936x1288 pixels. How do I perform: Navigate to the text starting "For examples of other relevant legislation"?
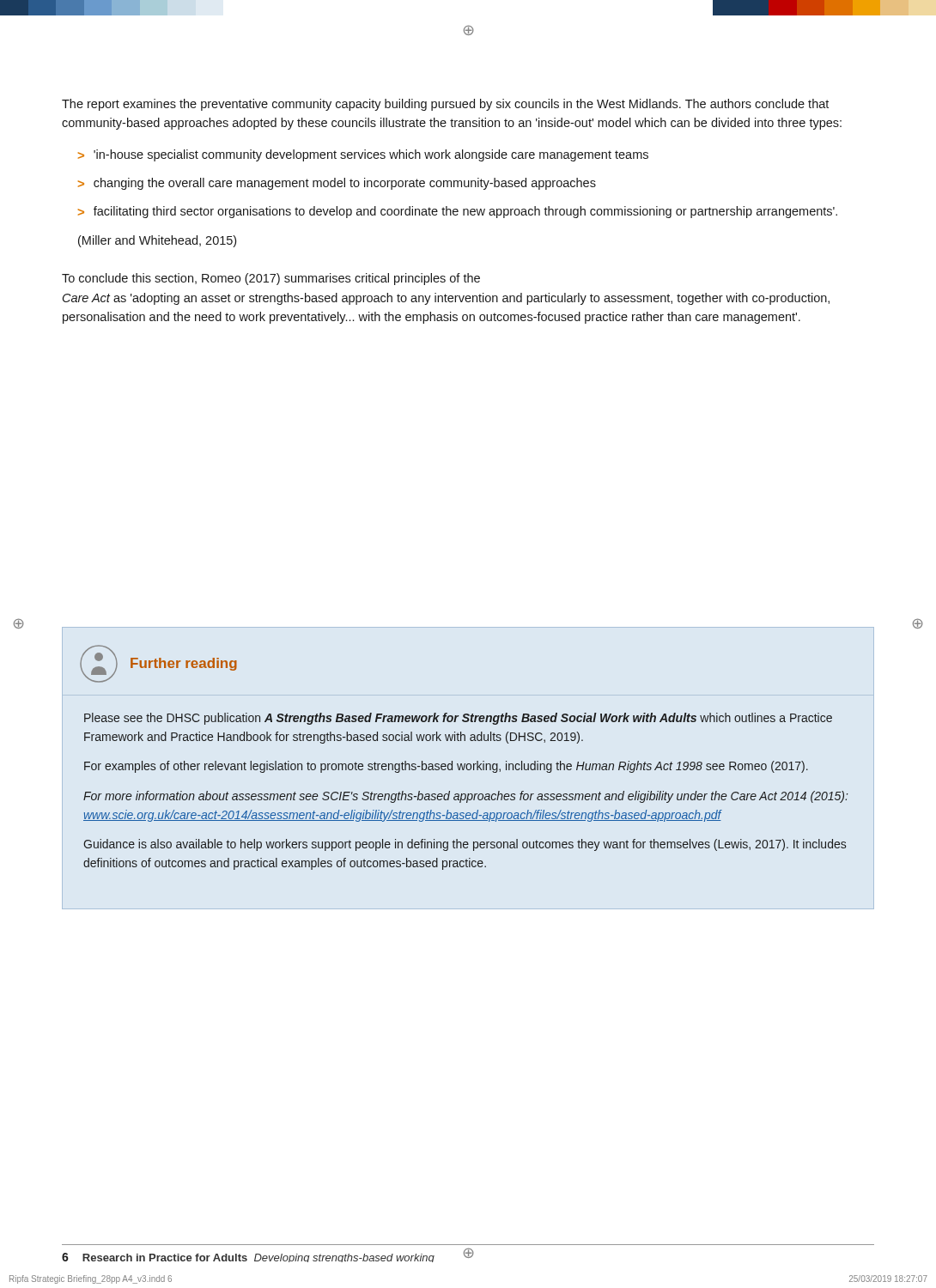click(446, 766)
